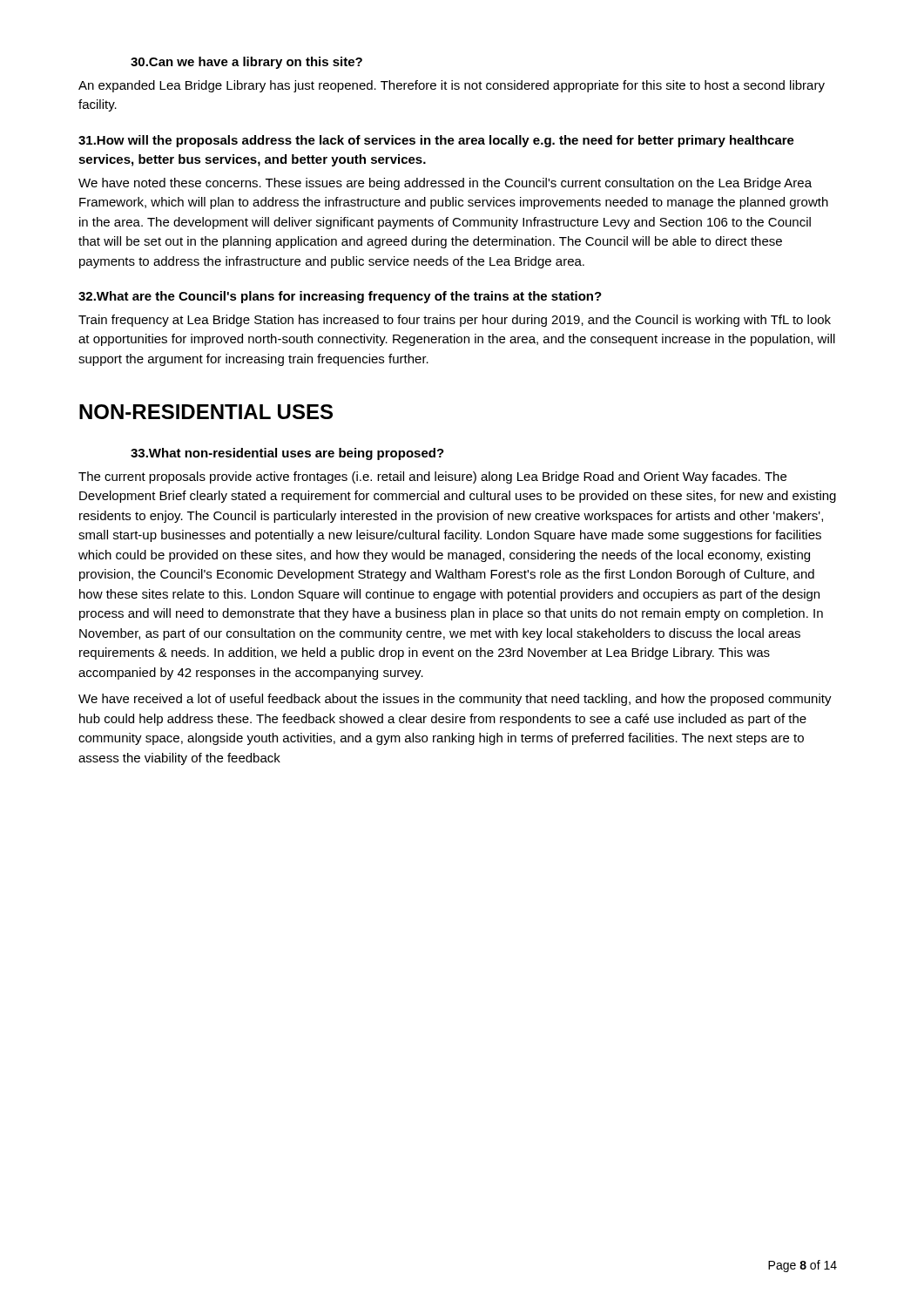The image size is (924, 1307).
Task: Where is the passage that starts "Train frequency at Lea Bridge Station has"?
Action: pyautogui.click(x=457, y=339)
